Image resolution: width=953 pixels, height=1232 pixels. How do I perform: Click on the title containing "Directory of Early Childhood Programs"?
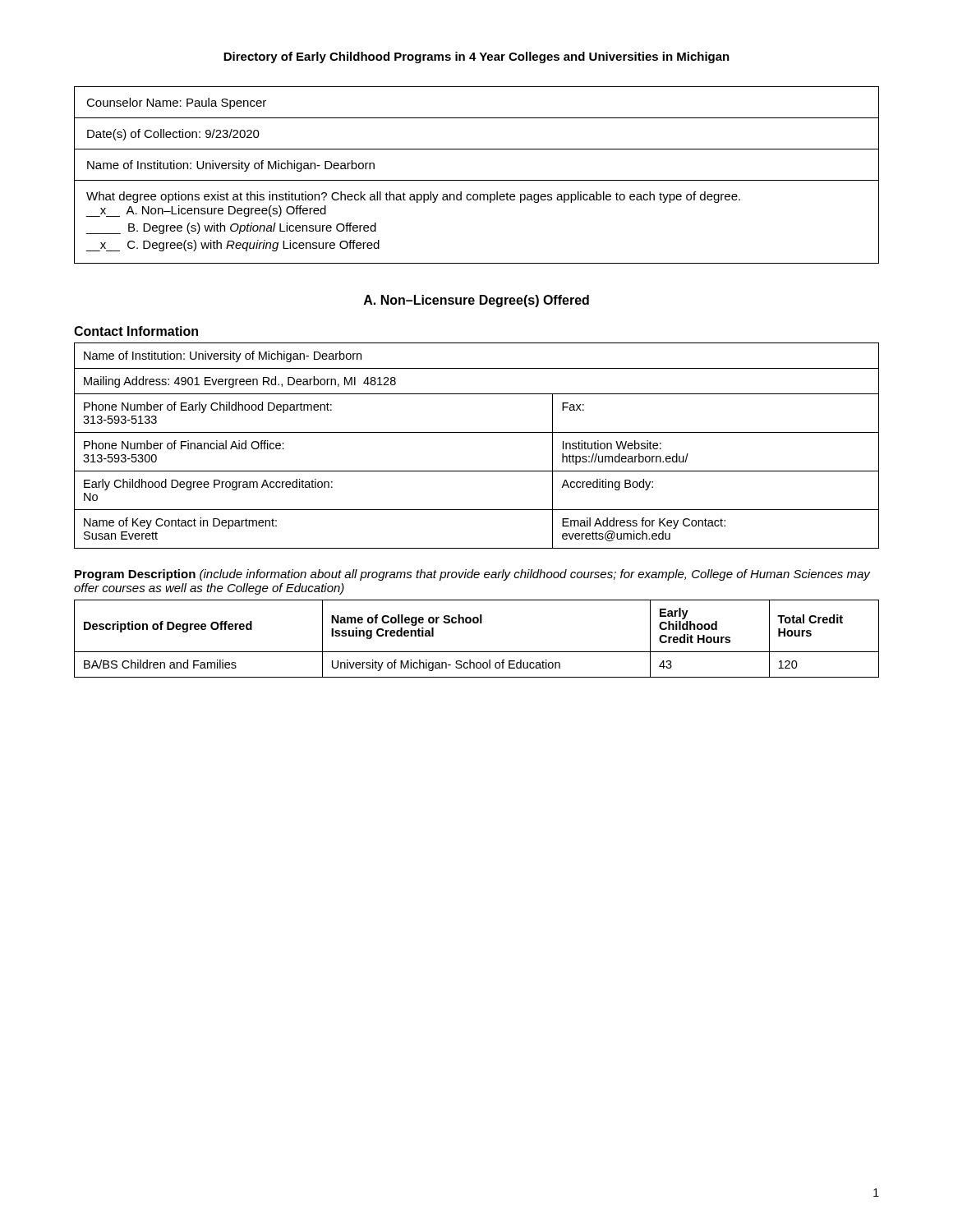[476, 56]
